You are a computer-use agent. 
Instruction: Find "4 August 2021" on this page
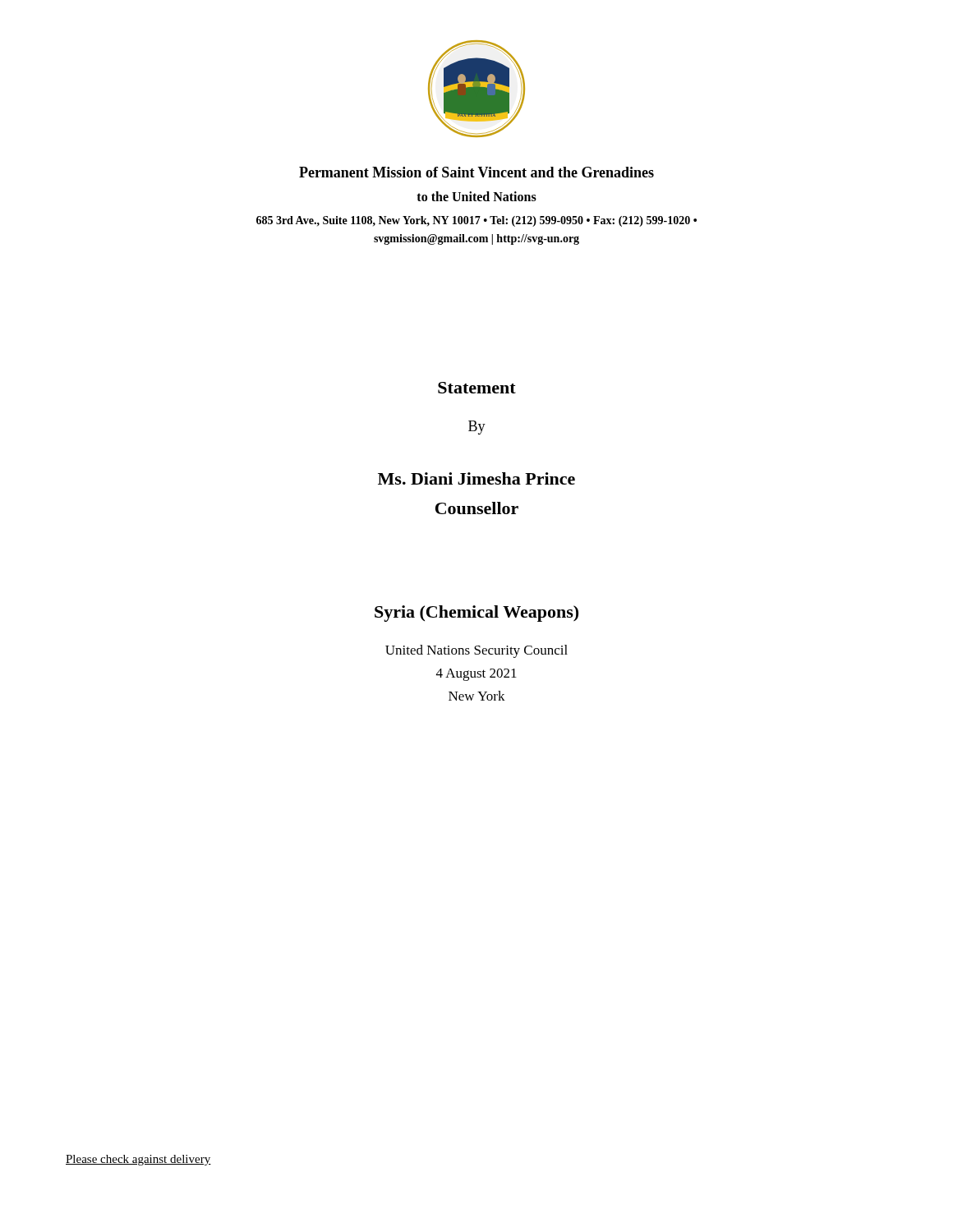pos(476,673)
